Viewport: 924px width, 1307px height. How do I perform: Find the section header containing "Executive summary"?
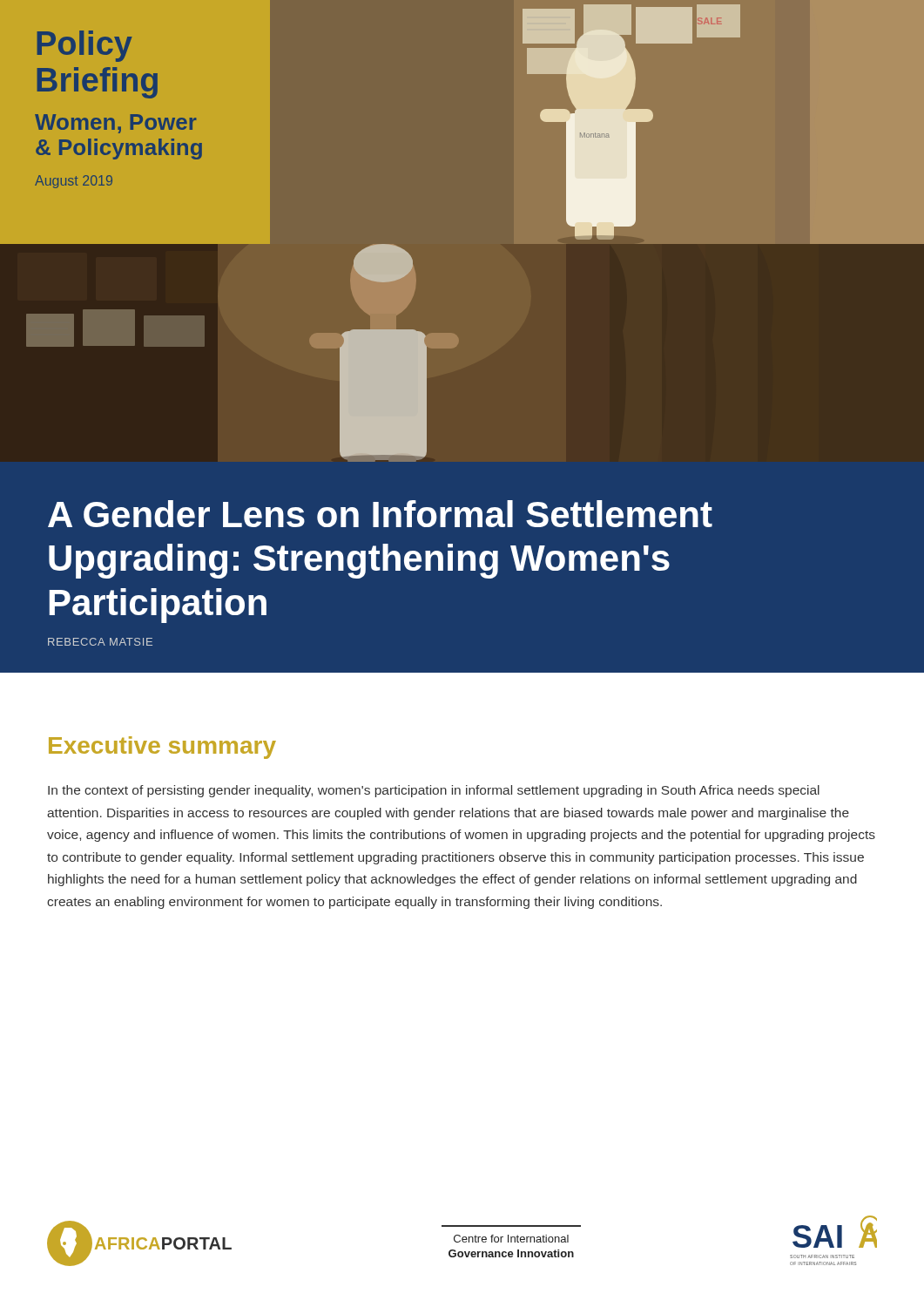point(162,748)
